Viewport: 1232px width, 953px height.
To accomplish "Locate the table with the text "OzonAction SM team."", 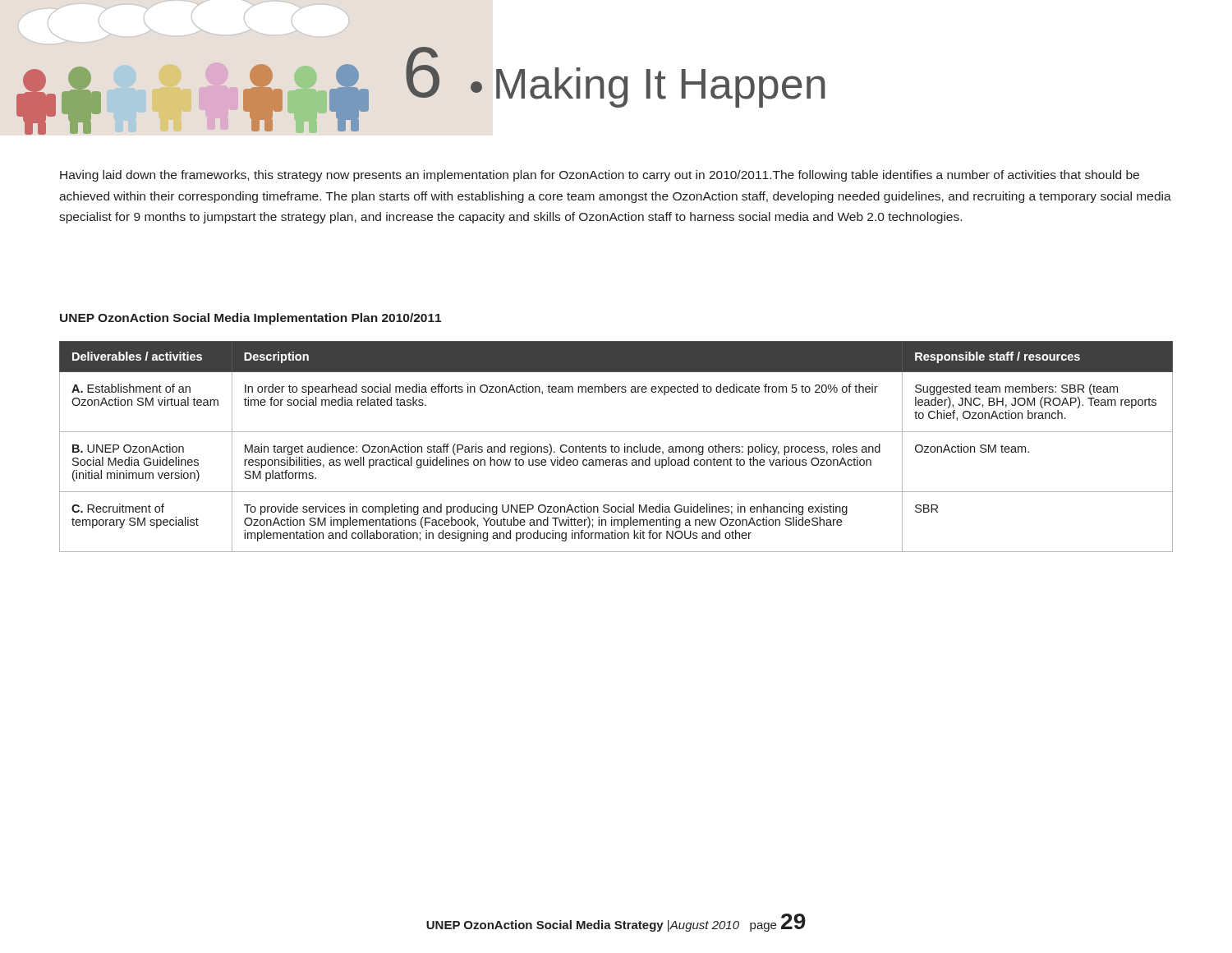I will pos(616,447).
